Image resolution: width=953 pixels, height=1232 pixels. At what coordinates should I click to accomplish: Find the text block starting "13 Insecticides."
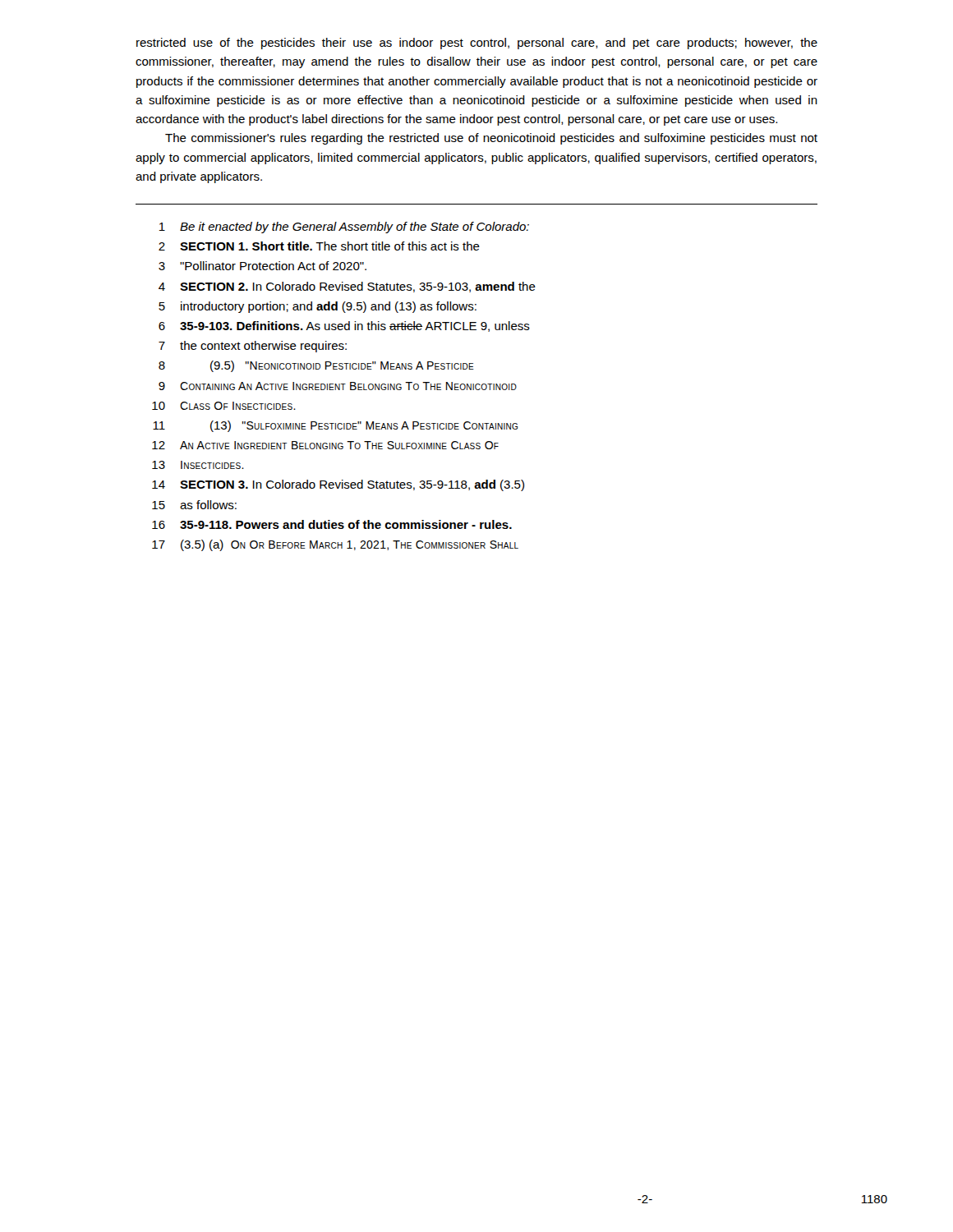click(x=198, y=465)
